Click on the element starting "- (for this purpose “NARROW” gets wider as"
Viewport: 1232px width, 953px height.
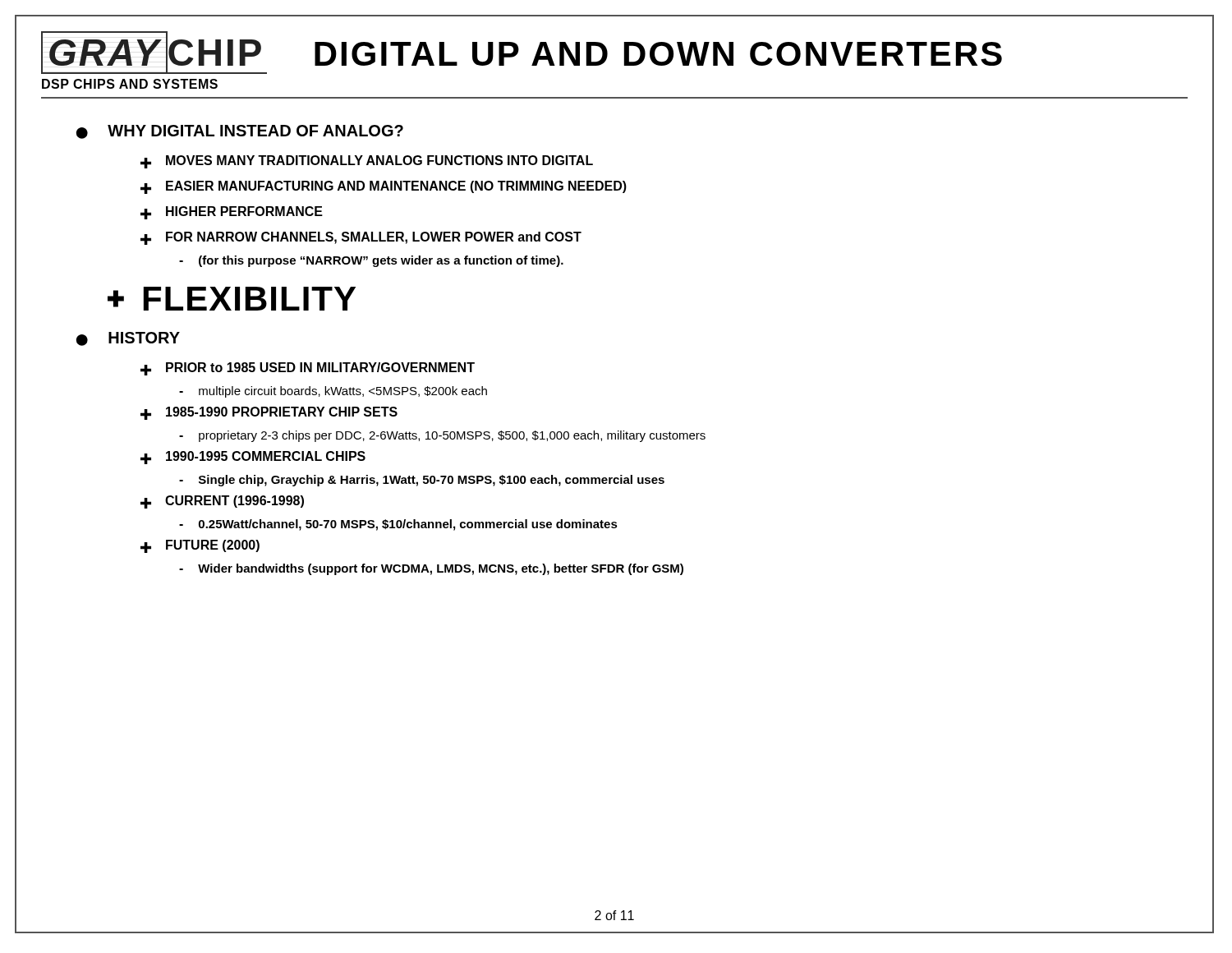[371, 260]
